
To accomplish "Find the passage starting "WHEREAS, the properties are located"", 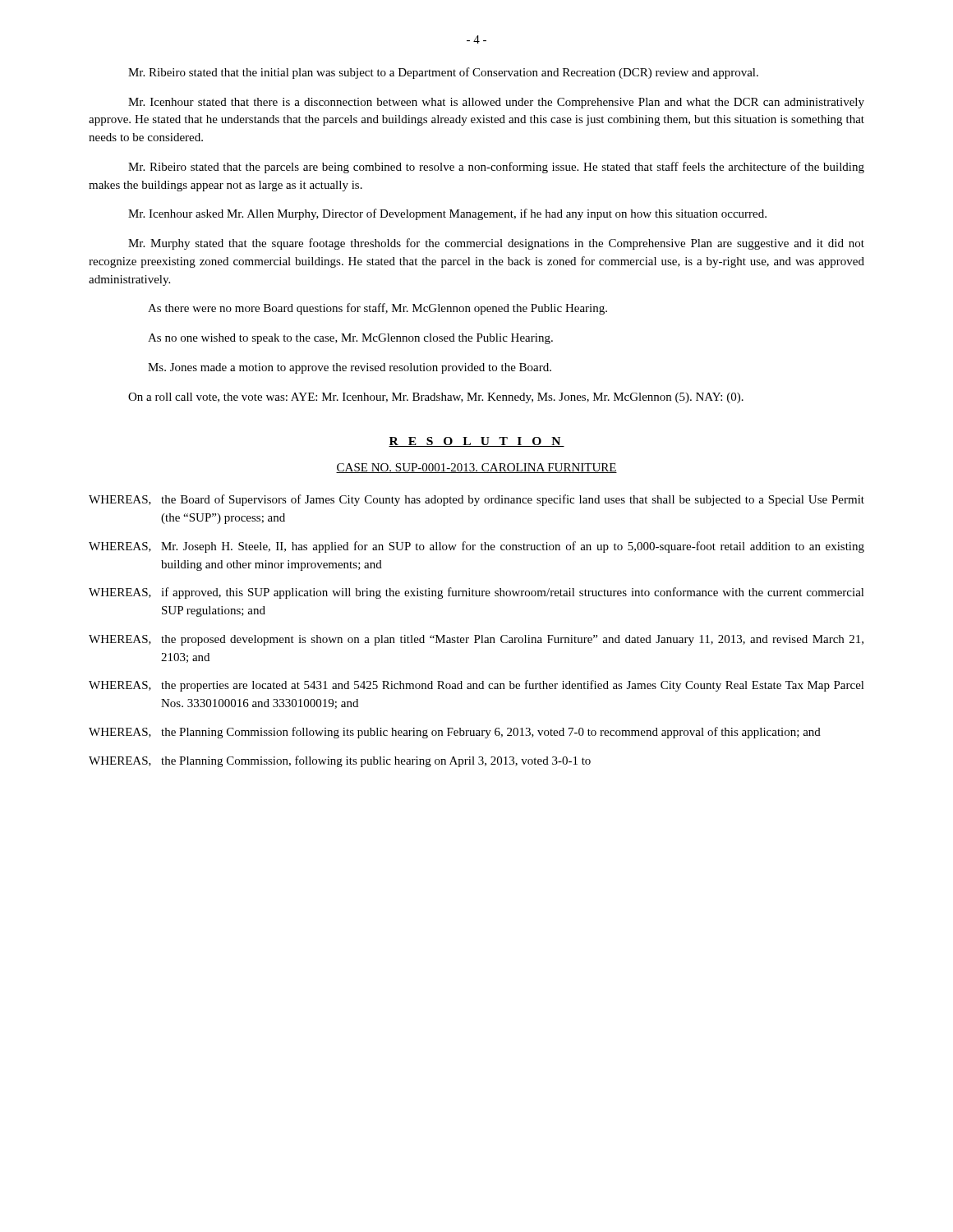I will pos(476,695).
